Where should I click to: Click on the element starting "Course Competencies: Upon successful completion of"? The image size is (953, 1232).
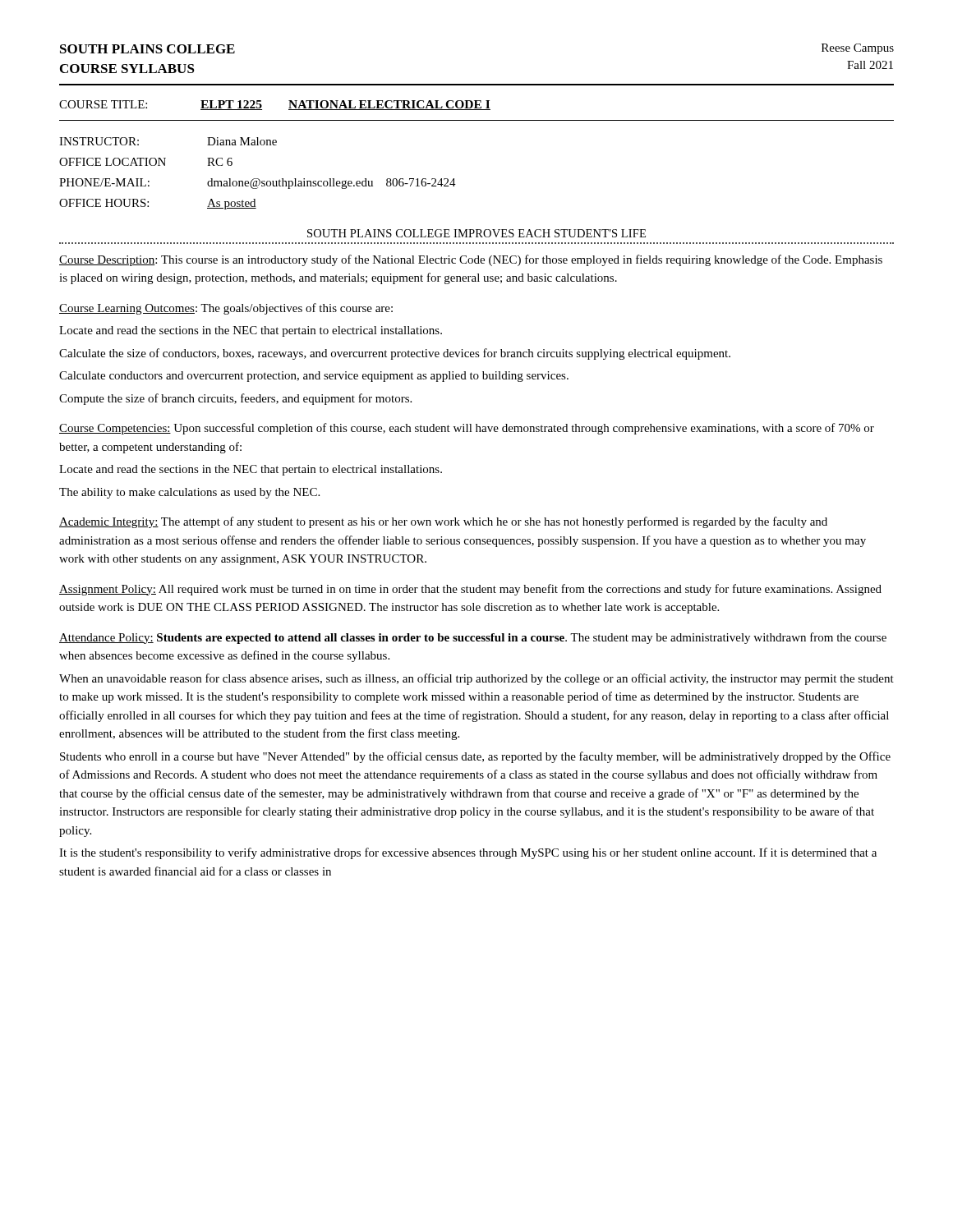click(x=467, y=429)
